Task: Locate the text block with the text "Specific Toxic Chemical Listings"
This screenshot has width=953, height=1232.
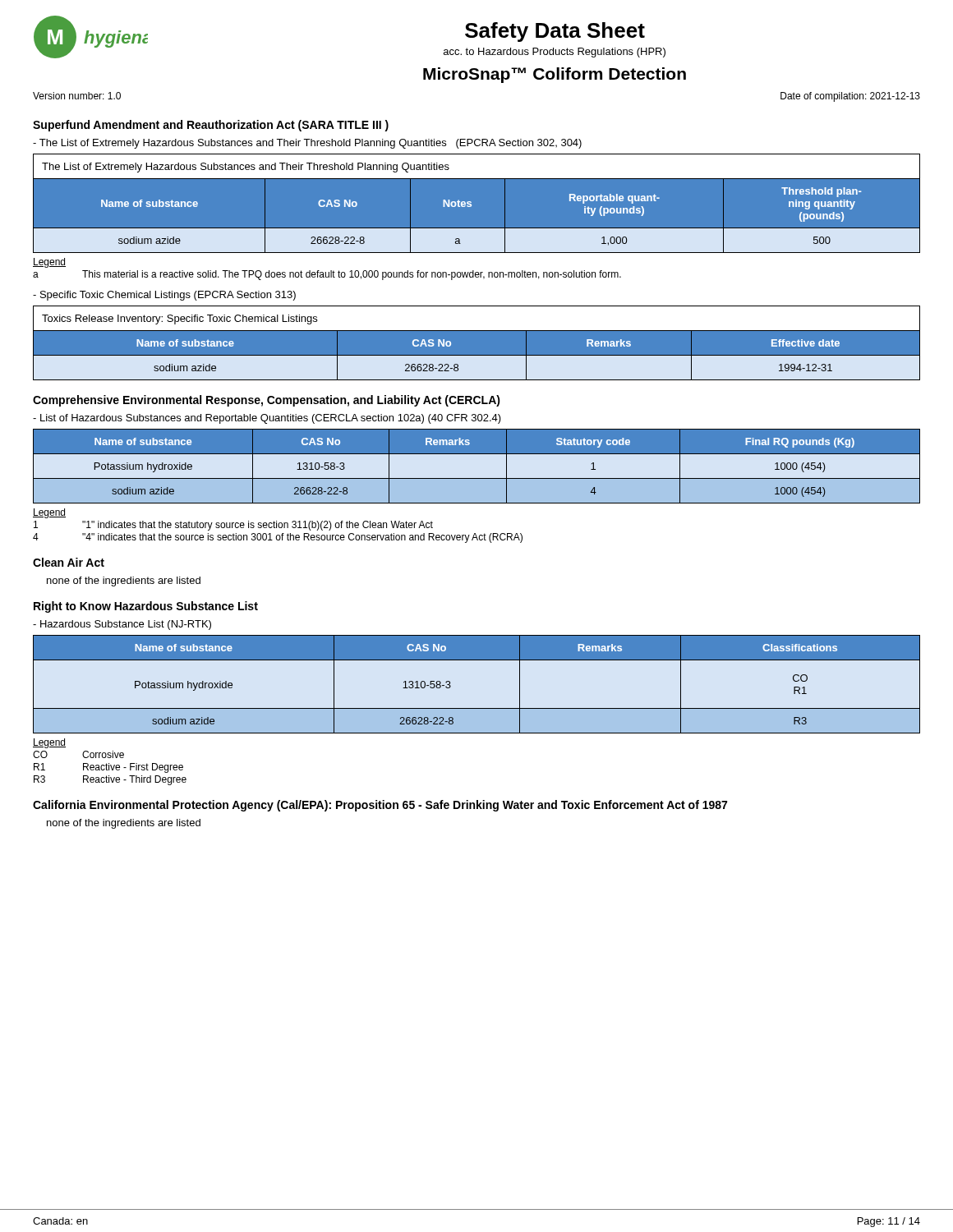Action: point(165,294)
